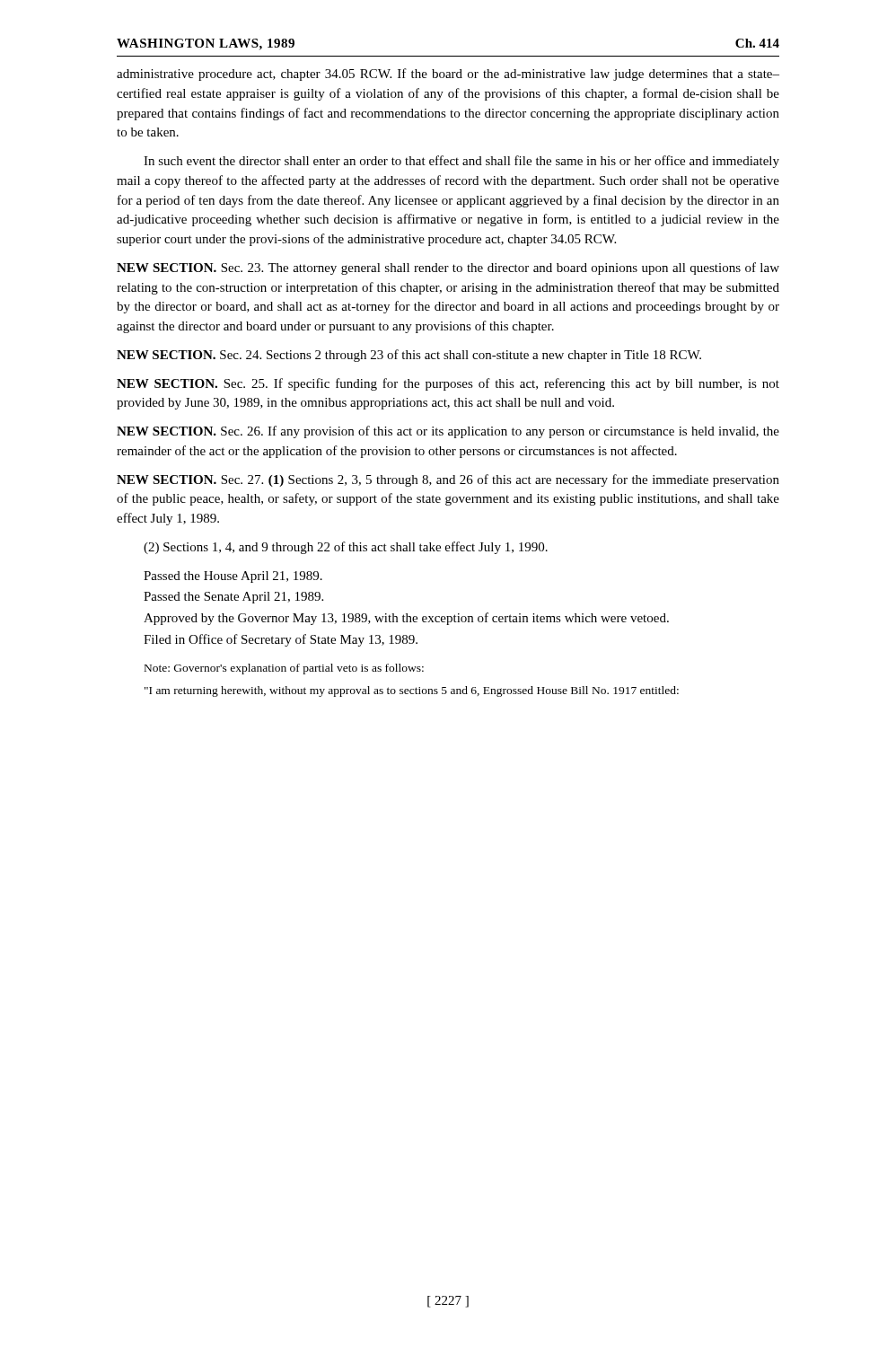This screenshot has width=896, height=1347.
Task: Locate the block of text that opens with "(2) Sections 1, 4,"
Action: (448, 547)
